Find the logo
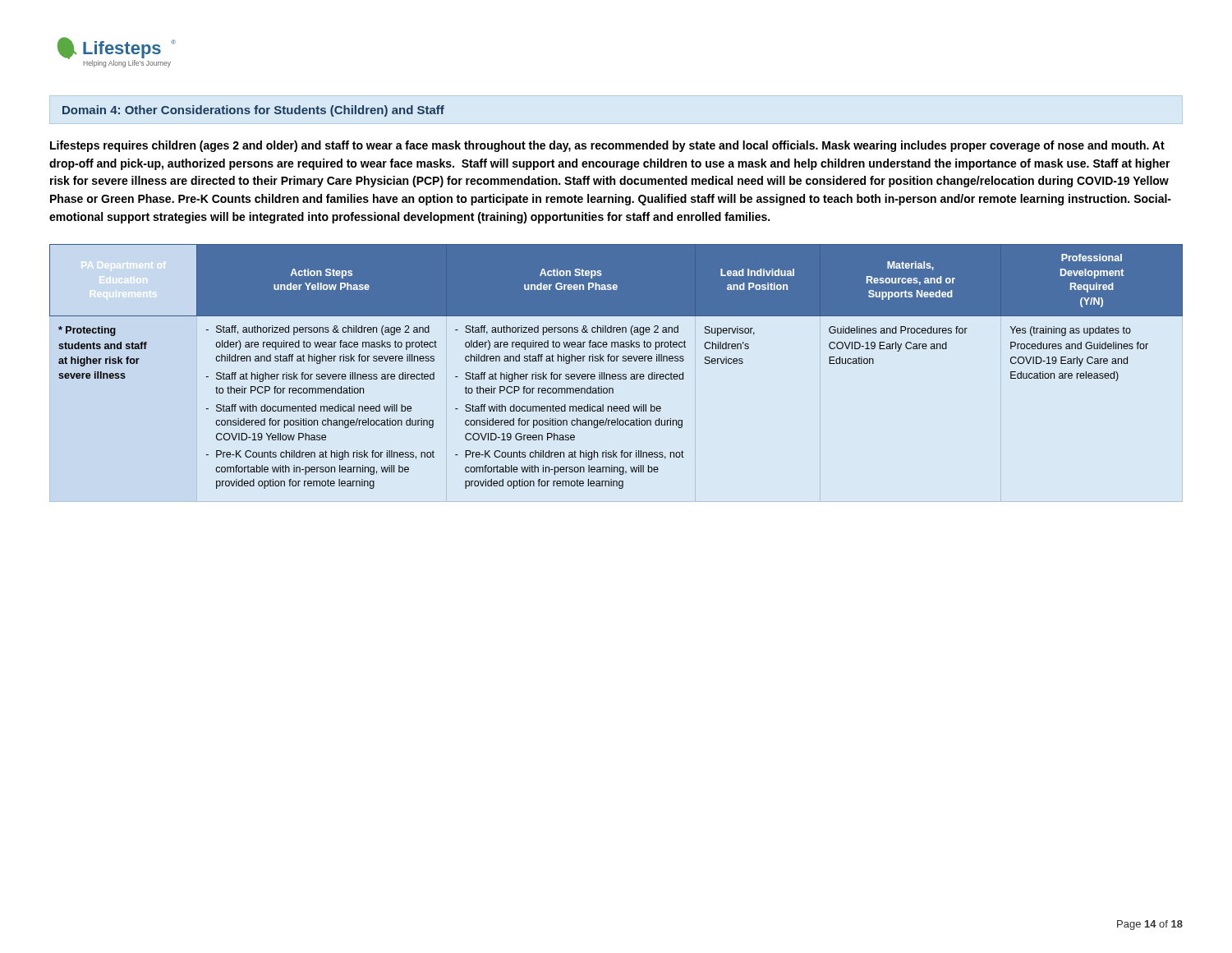 (x=616, y=57)
